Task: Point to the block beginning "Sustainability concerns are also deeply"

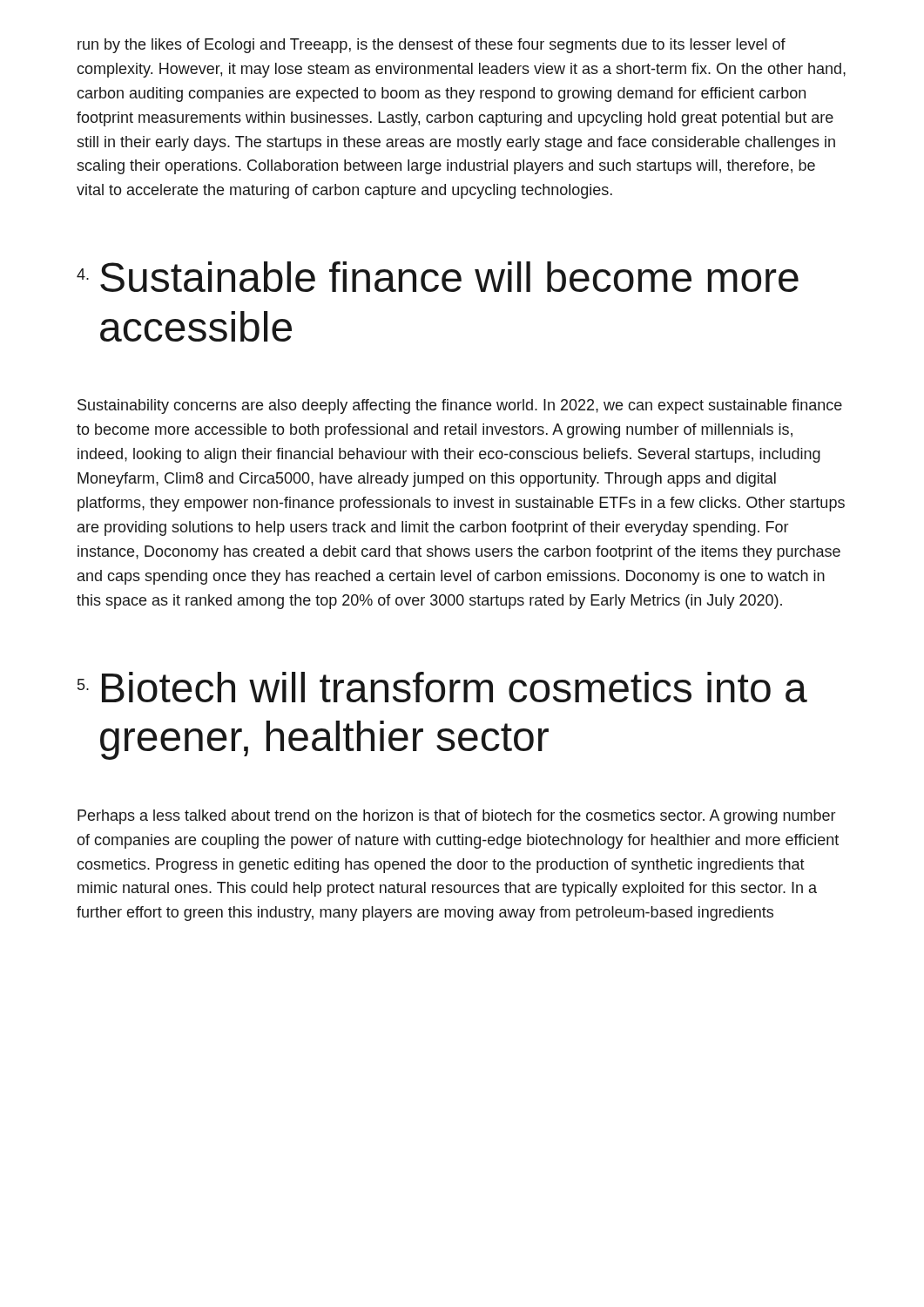Action: [462, 504]
